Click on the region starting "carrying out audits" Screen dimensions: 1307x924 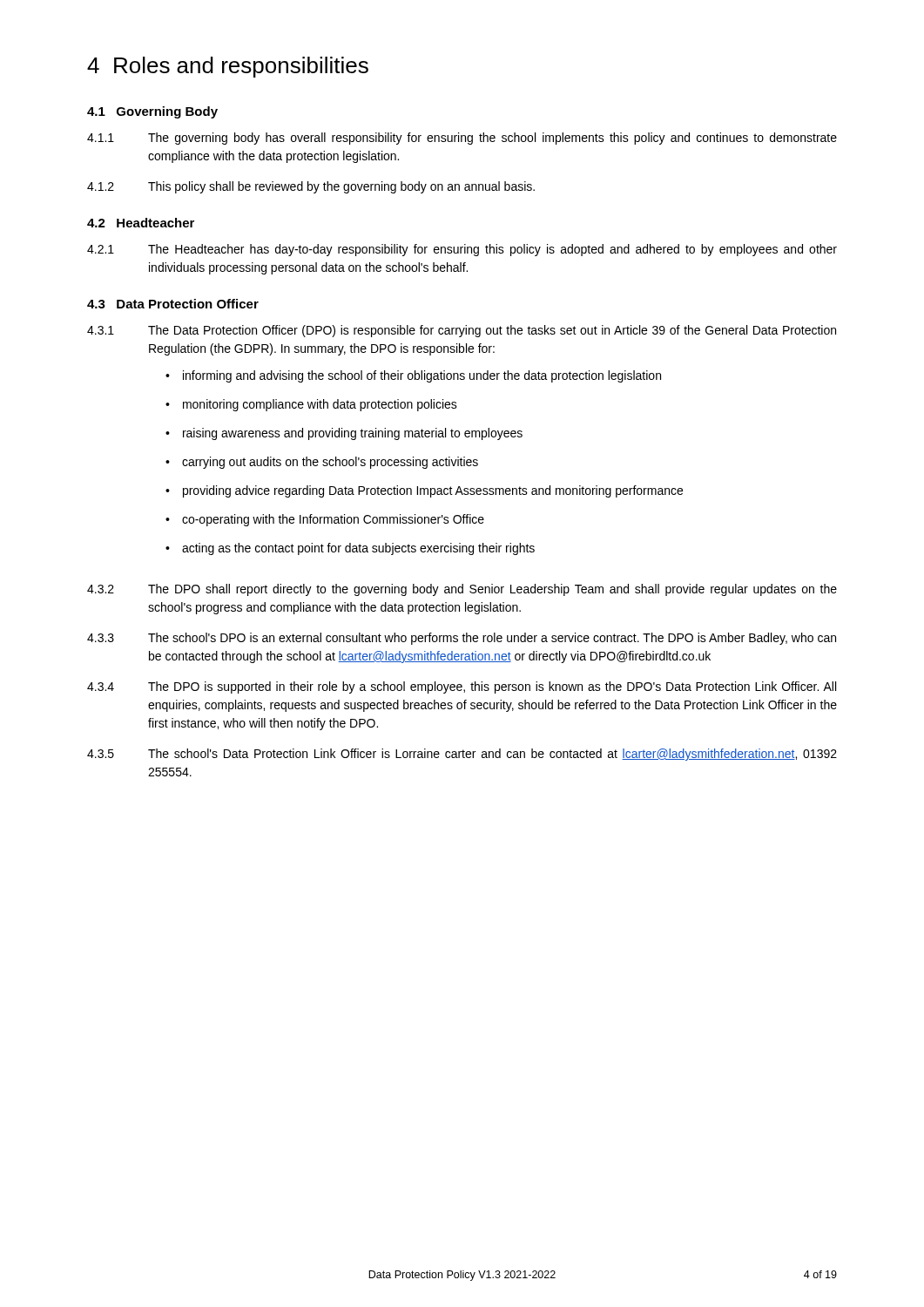coord(330,462)
